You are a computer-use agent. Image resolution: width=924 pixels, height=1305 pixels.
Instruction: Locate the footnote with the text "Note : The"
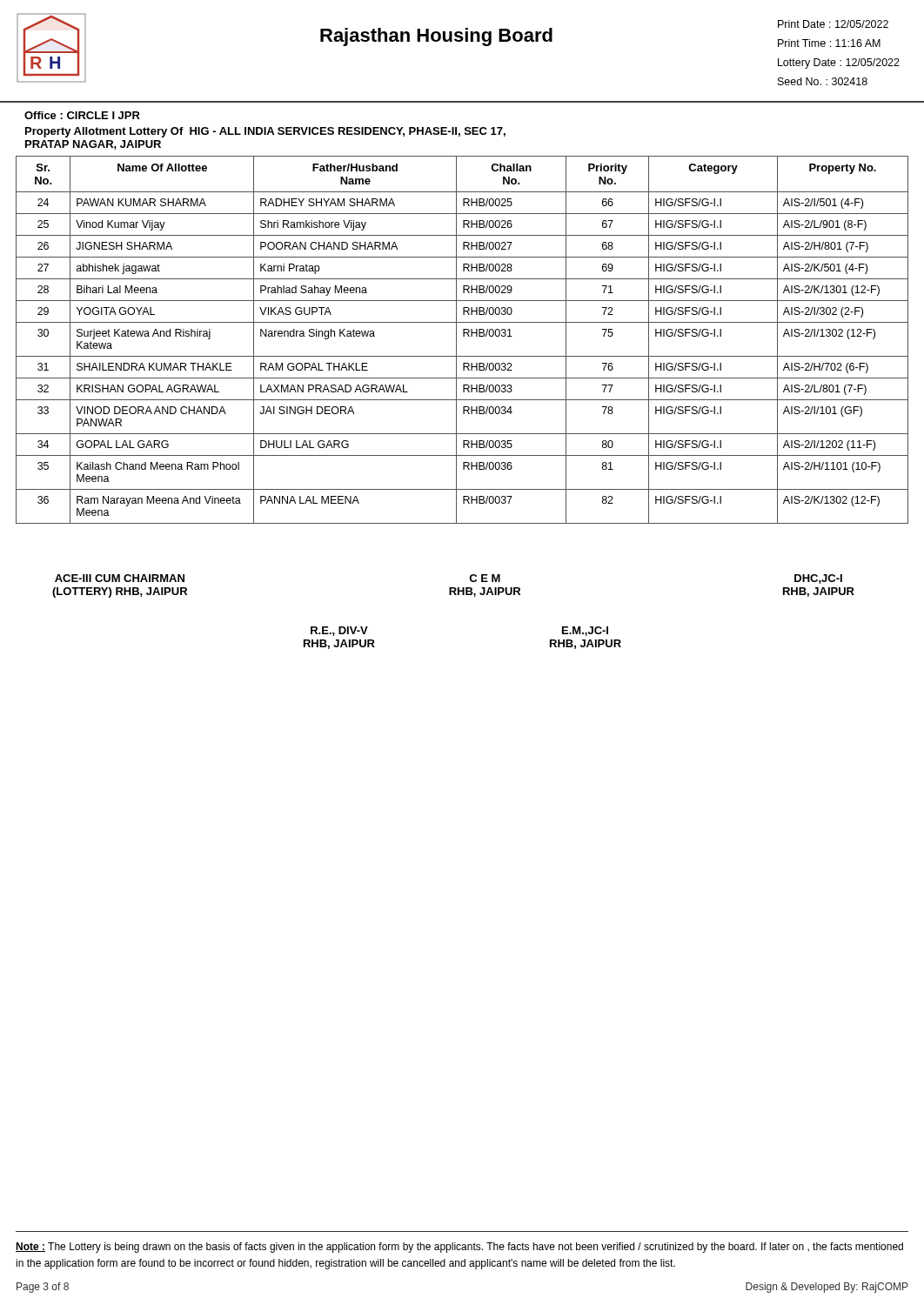click(x=460, y=1255)
